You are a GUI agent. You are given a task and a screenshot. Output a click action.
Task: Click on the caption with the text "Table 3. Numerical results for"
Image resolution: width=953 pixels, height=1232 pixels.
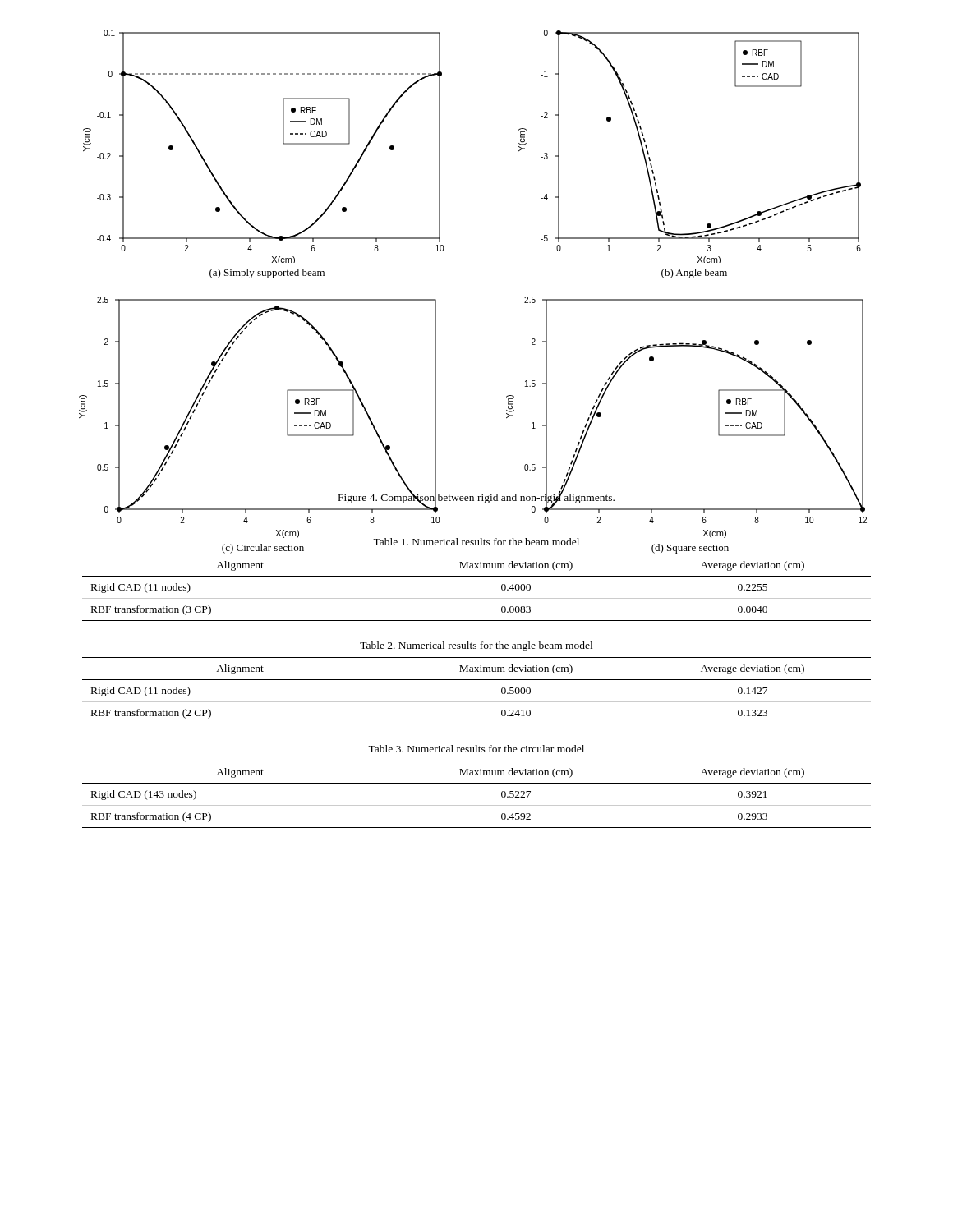[476, 749]
